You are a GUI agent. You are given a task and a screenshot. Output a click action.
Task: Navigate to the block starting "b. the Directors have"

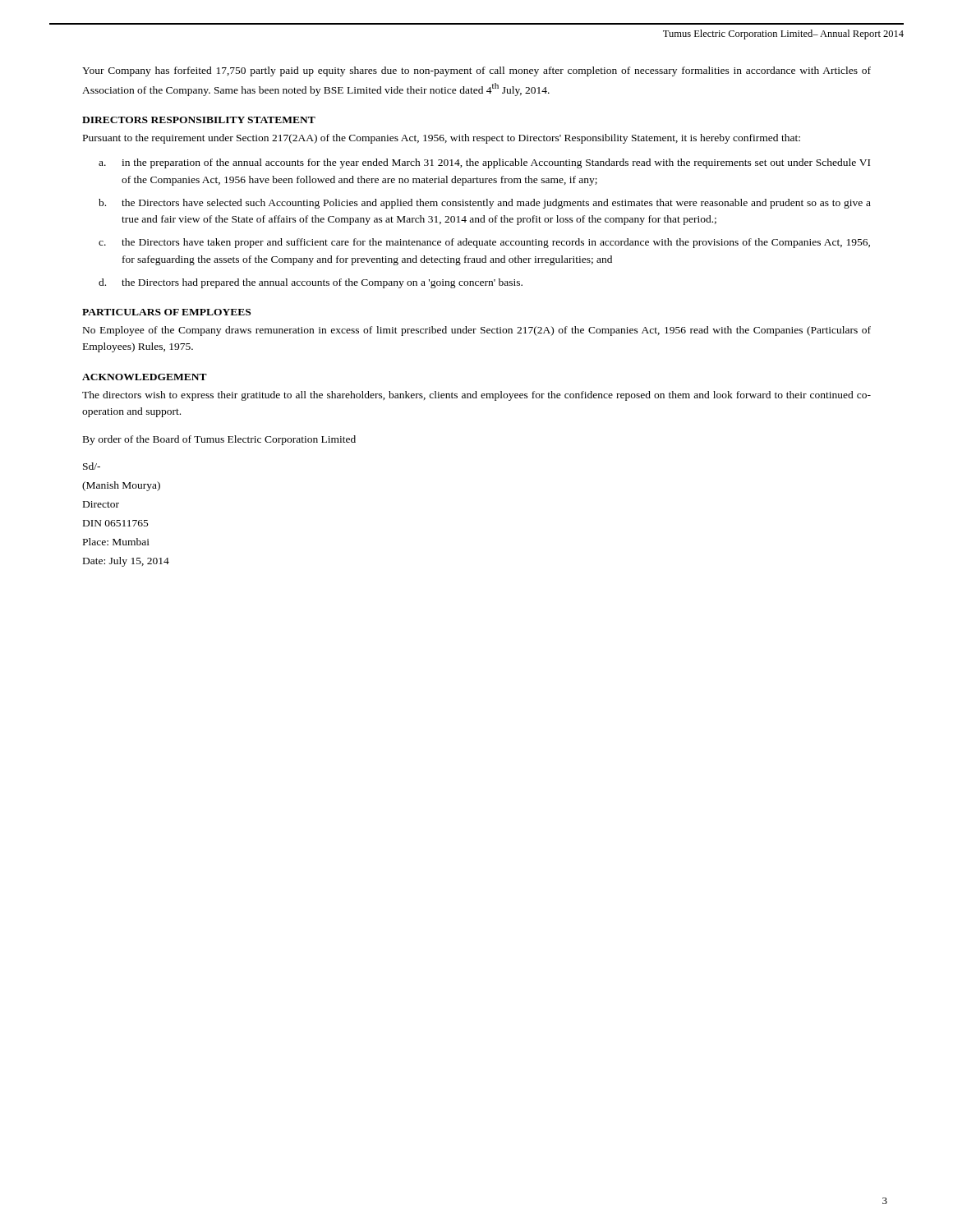coord(485,211)
